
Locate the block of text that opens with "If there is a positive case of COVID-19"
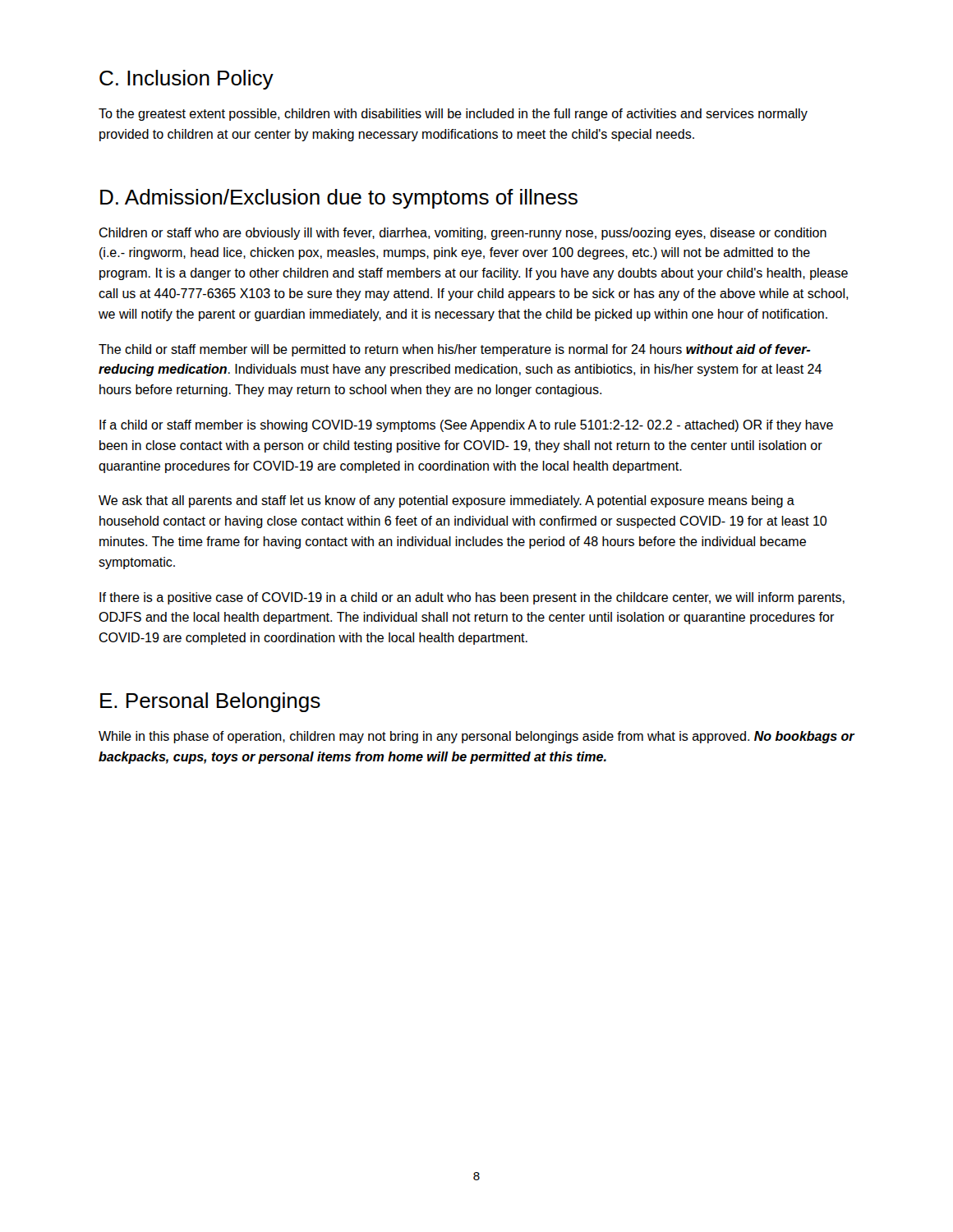pyautogui.click(x=472, y=617)
